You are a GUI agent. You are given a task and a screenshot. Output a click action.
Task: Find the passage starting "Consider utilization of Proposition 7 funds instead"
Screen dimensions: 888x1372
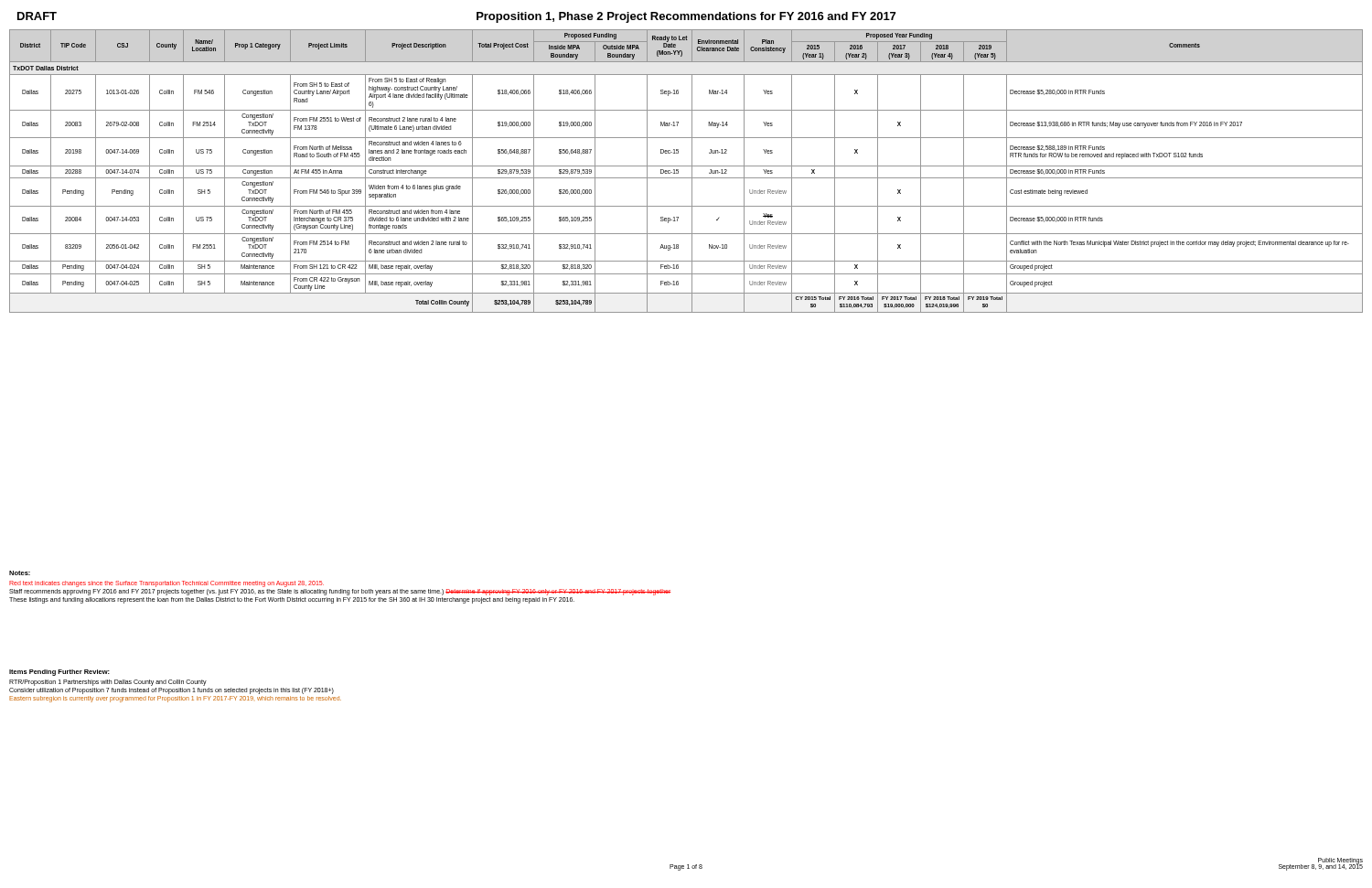click(x=172, y=690)
